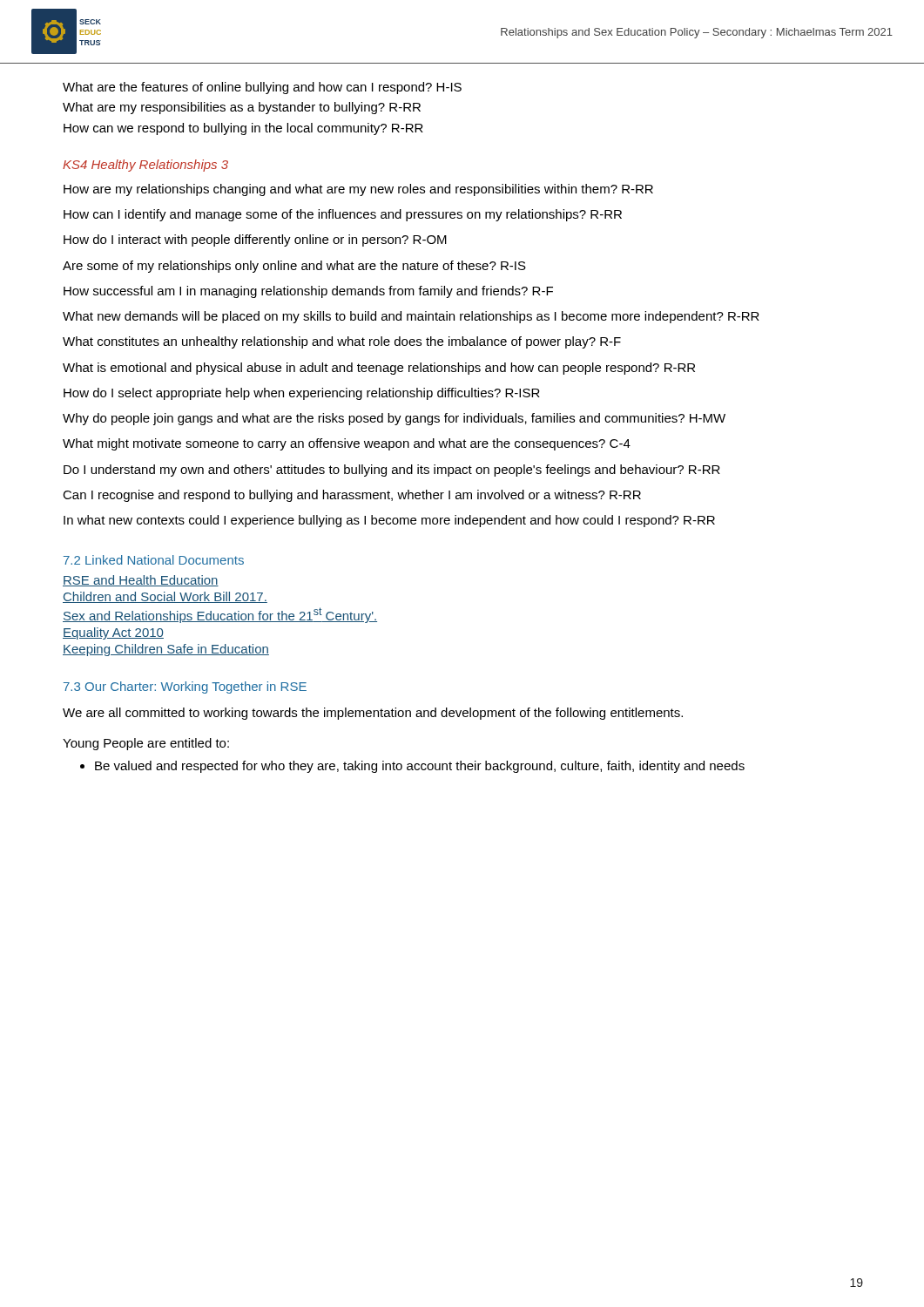Locate the text block containing "What is emotional and physical abuse in adult"
The height and width of the screenshot is (1307, 924).
[379, 367]
